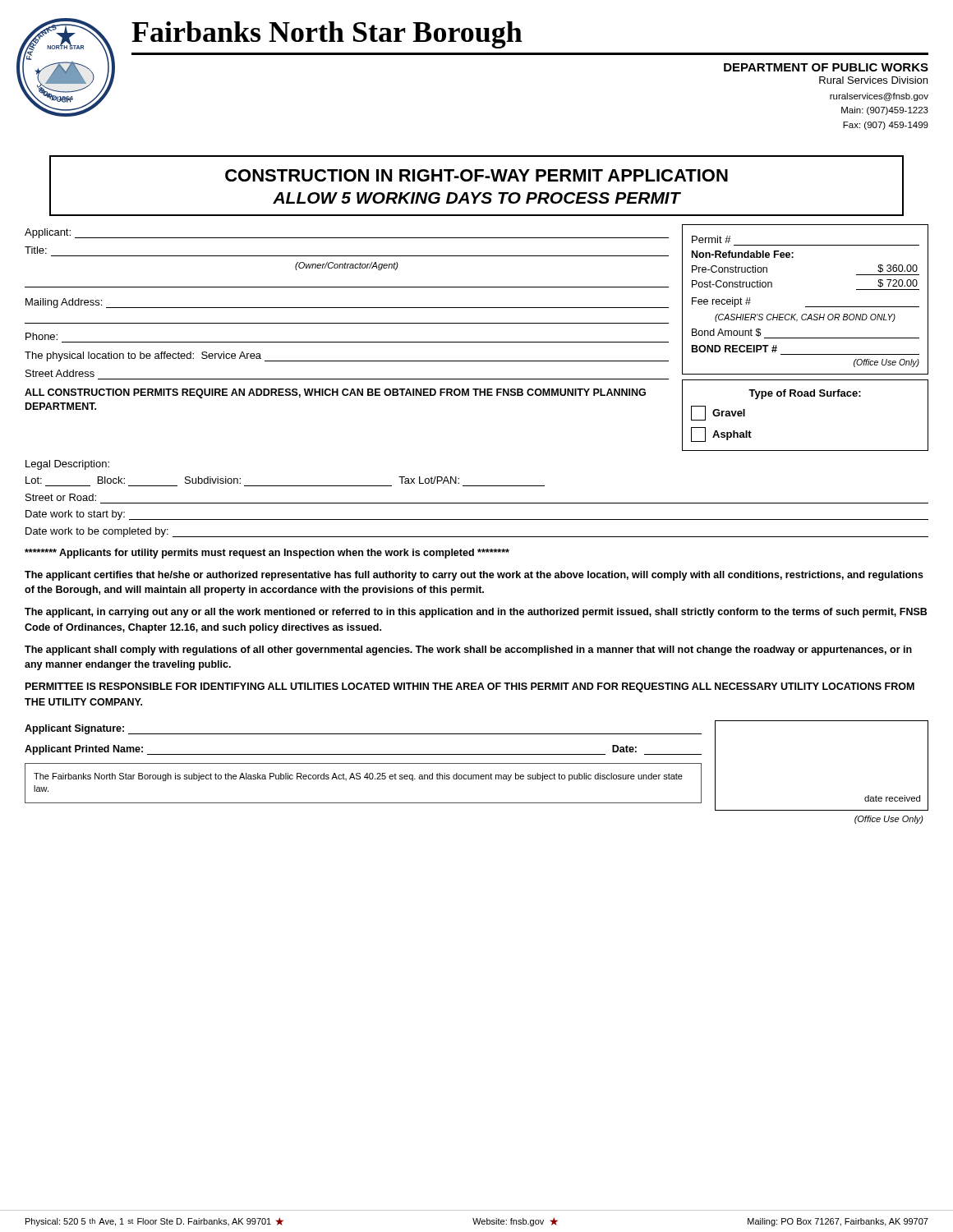The width and height of the screenshot is (953, 1232).
Task: Navigate to the element starting "Date work to be completed by:"
Action: tap(476, 530)
